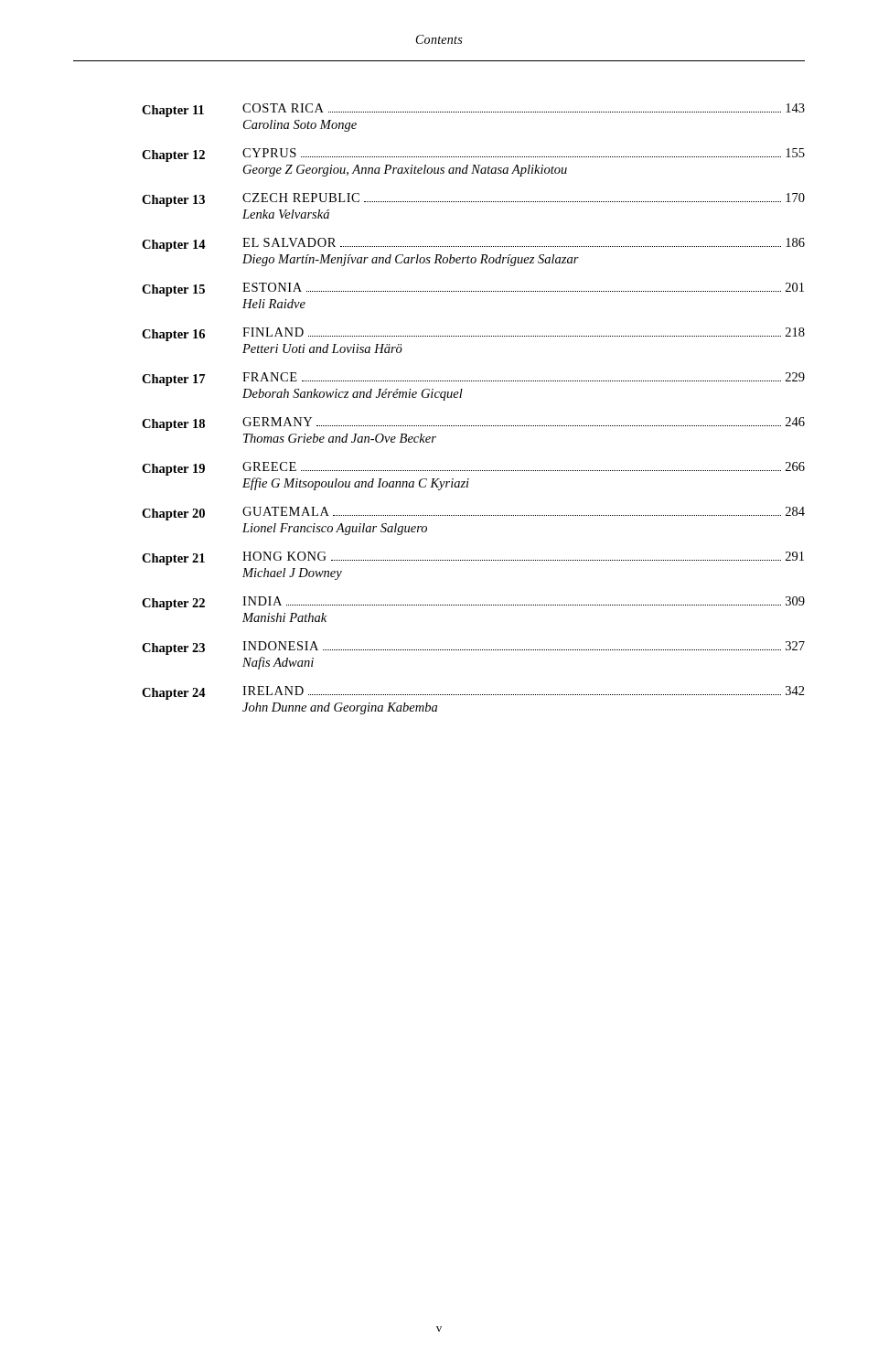Find the text starting "Chapter 21 HONG KONG 291 Michael"
Screen dimensions: 1372x878
tap(473, 571)
